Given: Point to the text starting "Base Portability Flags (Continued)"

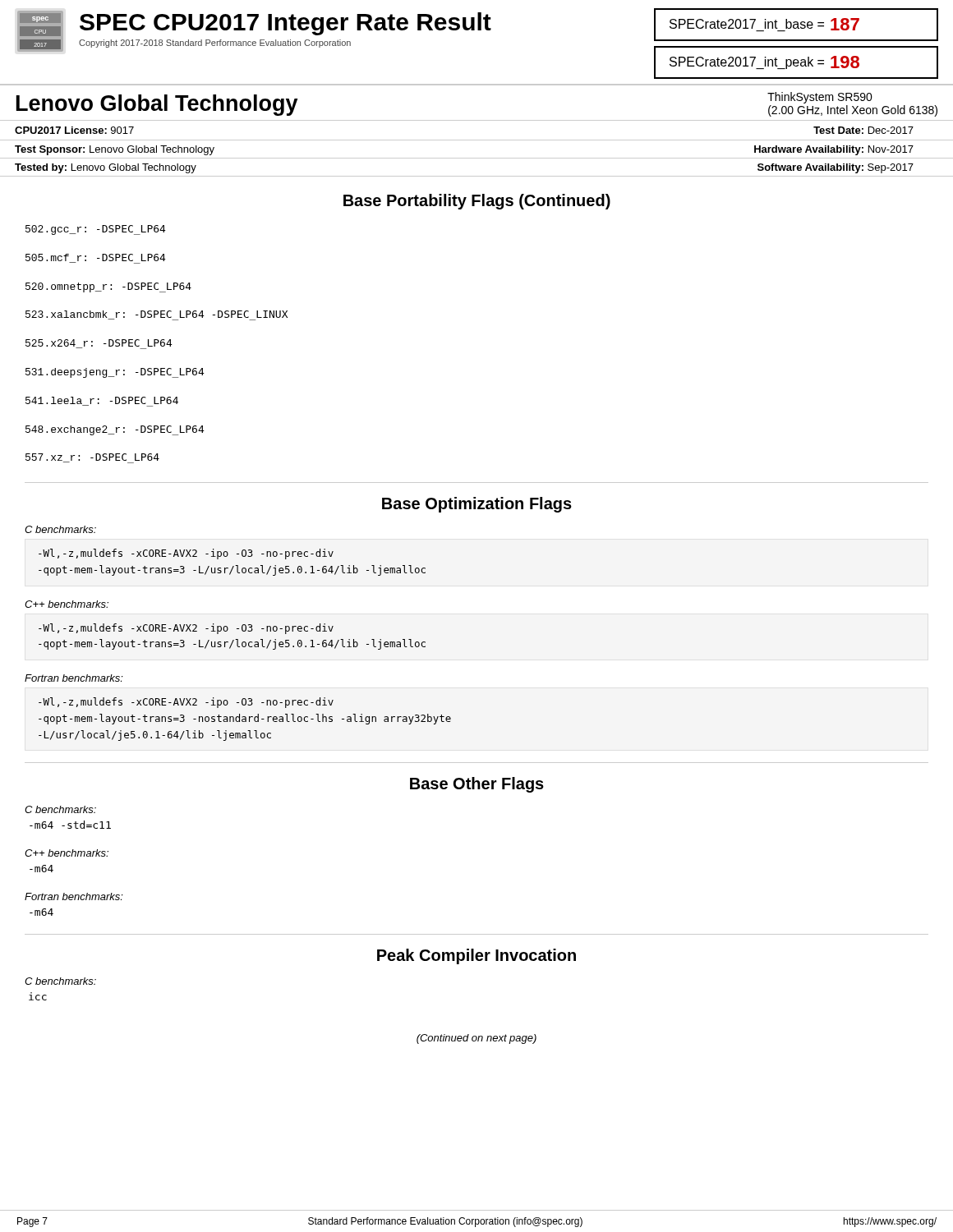Looking at the screenshot, I should (x=476, y=200).
